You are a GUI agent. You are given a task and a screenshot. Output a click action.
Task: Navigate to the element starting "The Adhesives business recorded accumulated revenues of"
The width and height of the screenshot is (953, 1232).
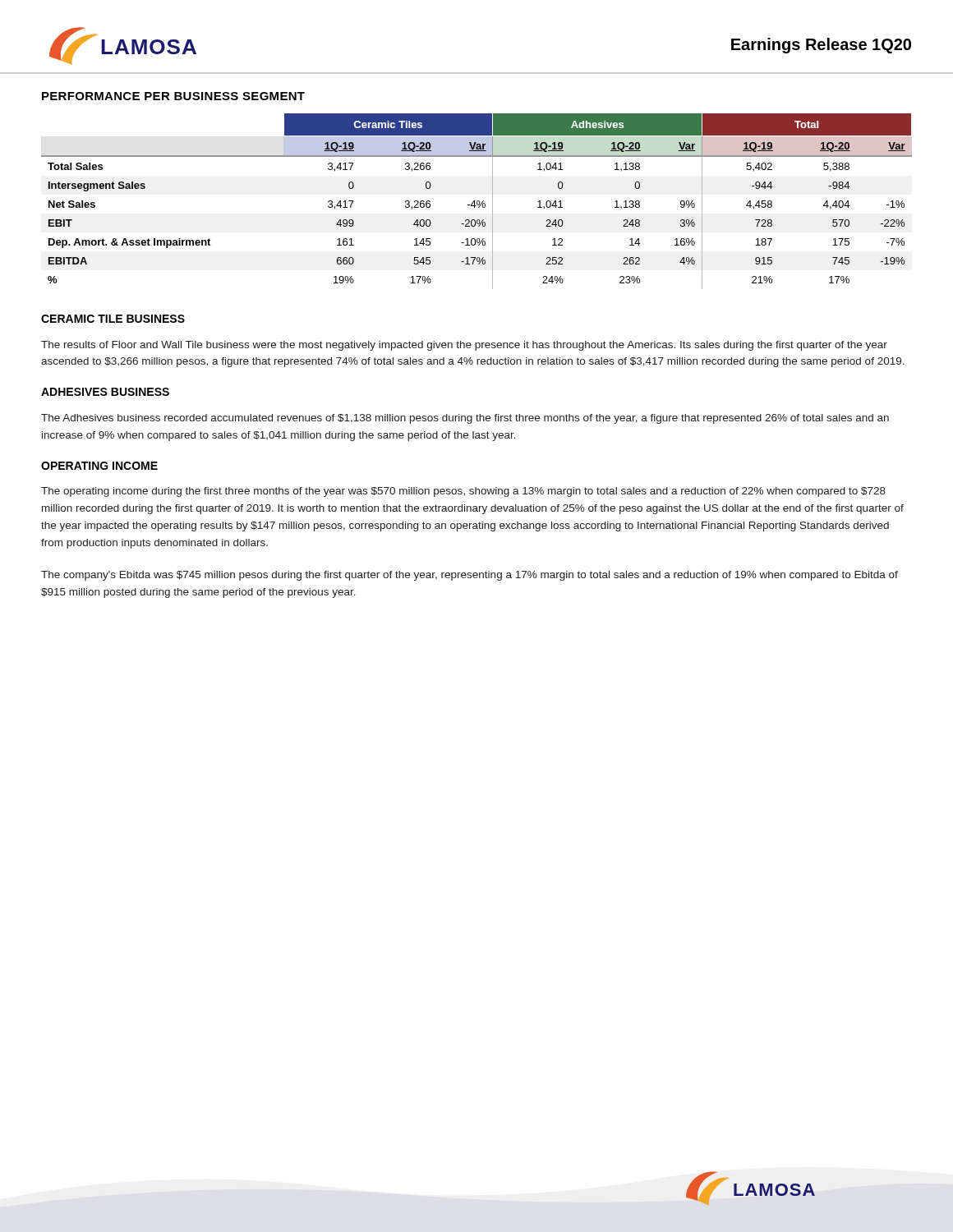click(476, 427)
